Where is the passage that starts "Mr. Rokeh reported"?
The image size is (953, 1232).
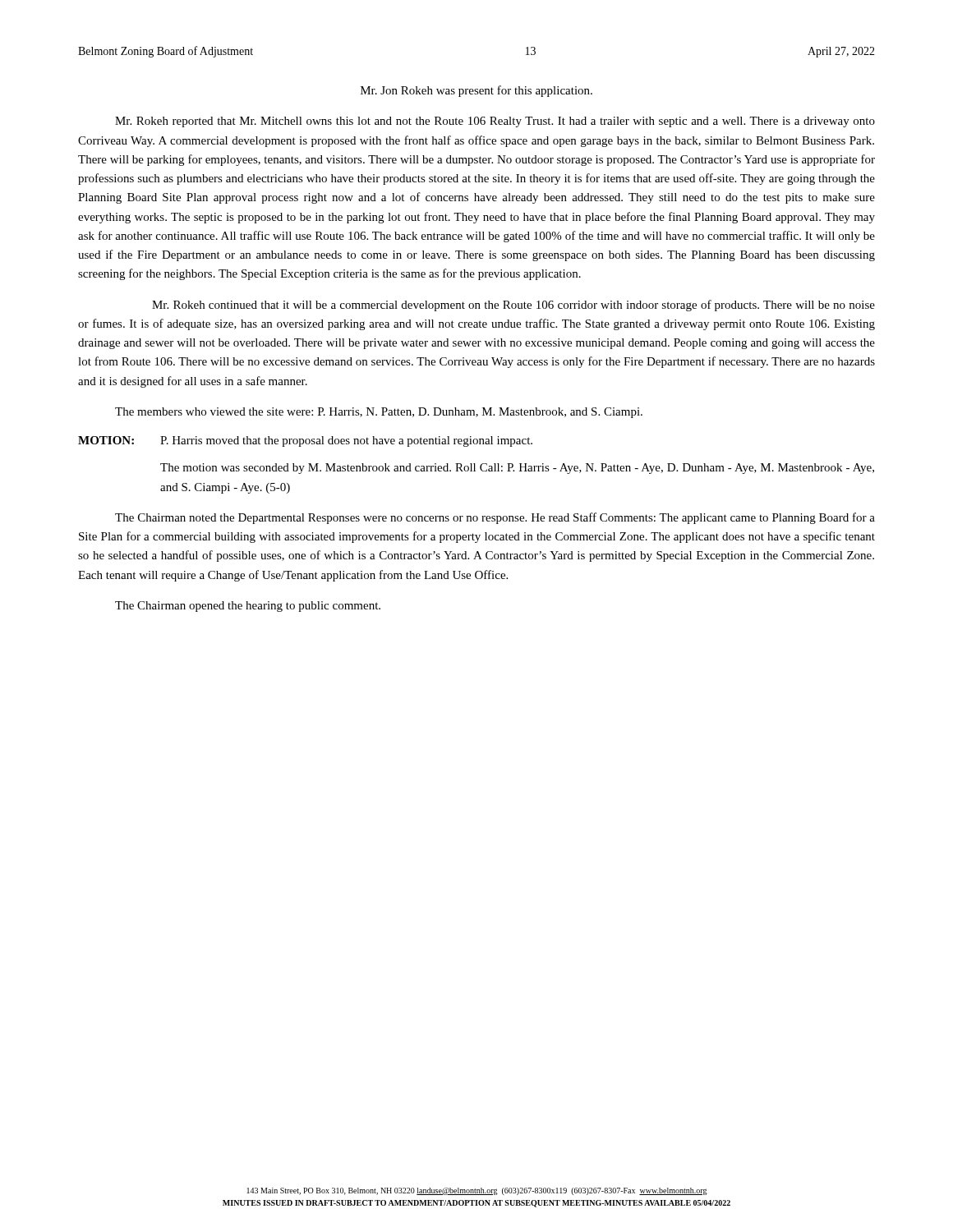coord(476,197)
